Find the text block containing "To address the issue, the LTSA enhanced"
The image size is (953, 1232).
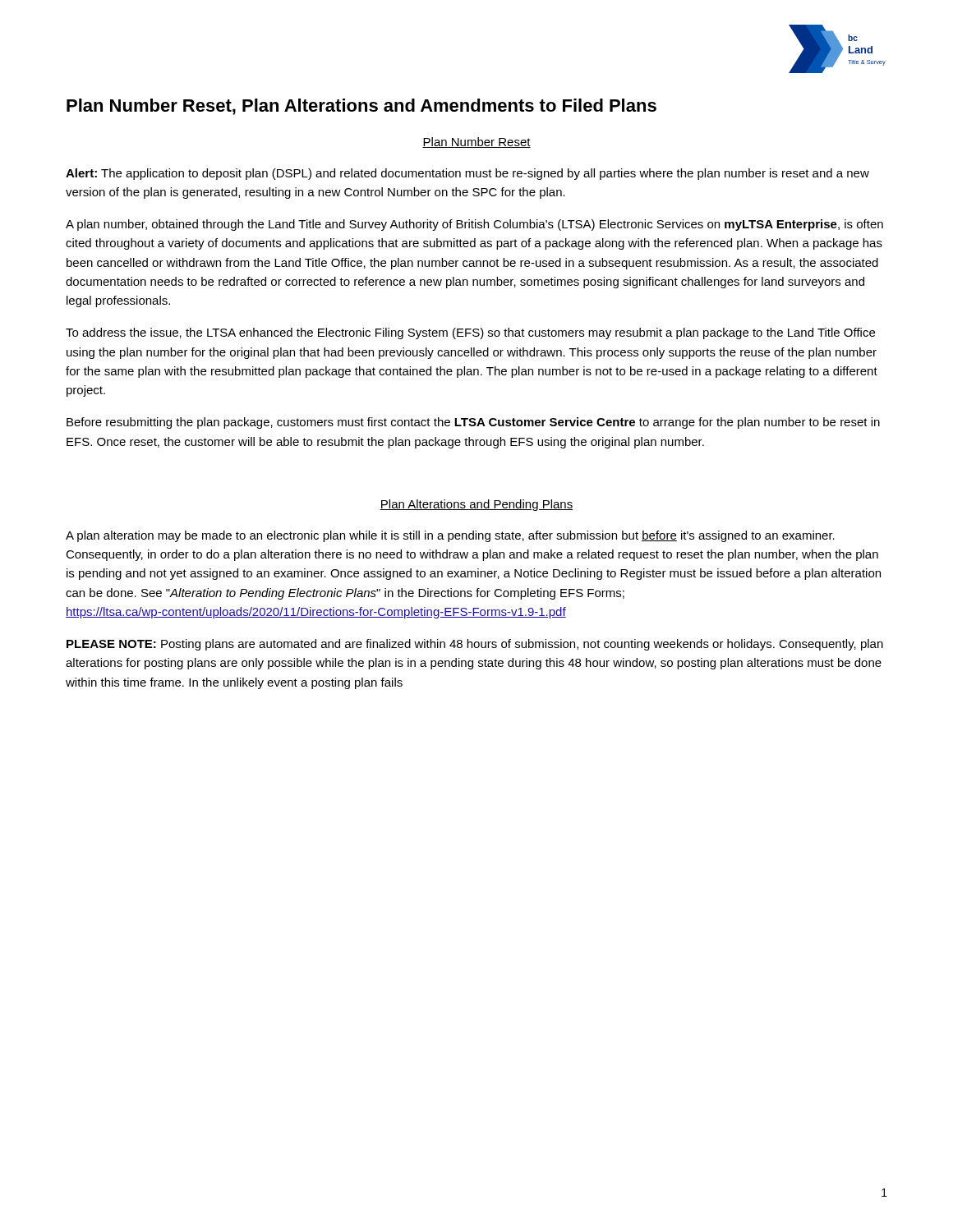point(471,361)
